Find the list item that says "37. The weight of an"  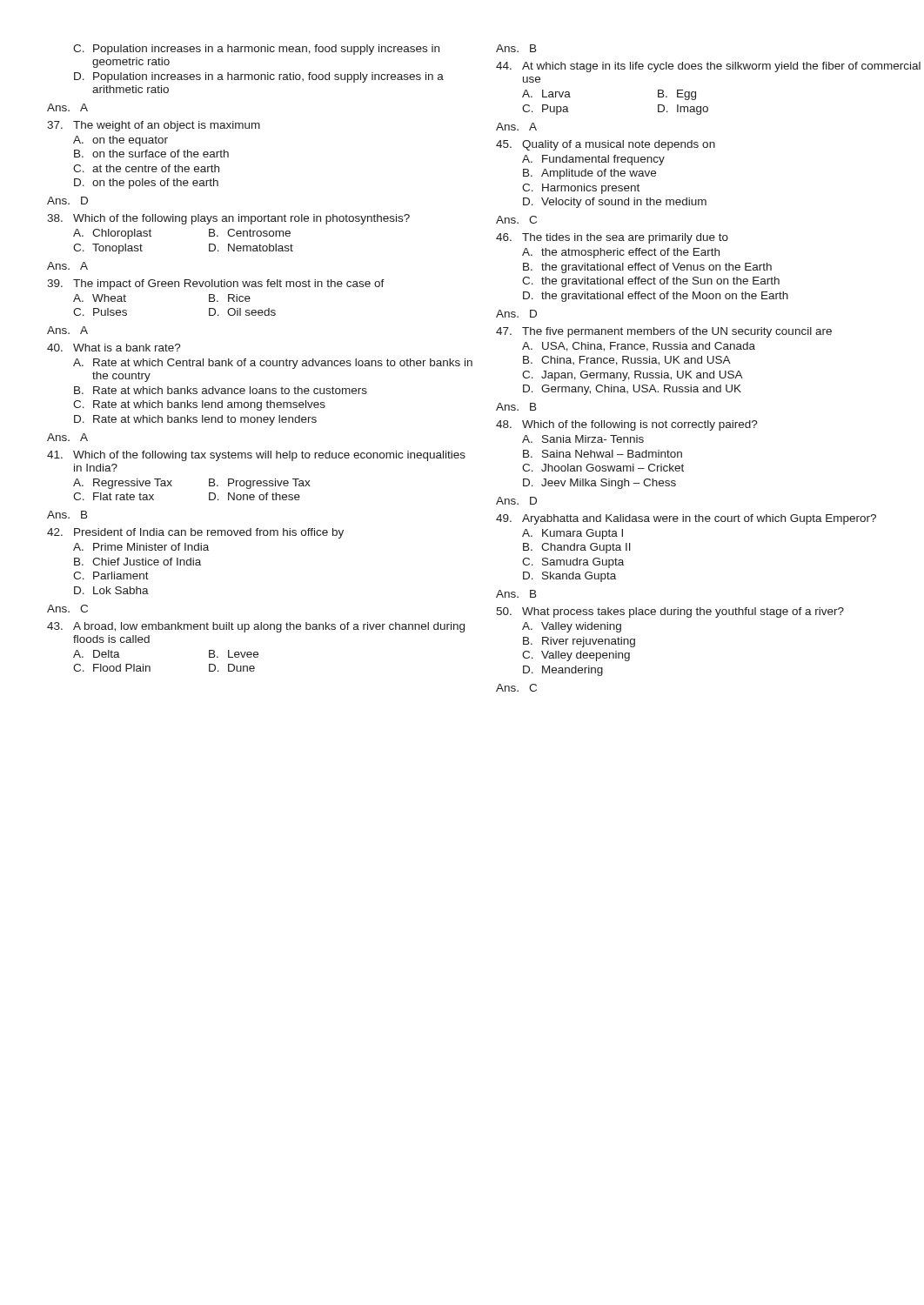(x=154, y=126)
